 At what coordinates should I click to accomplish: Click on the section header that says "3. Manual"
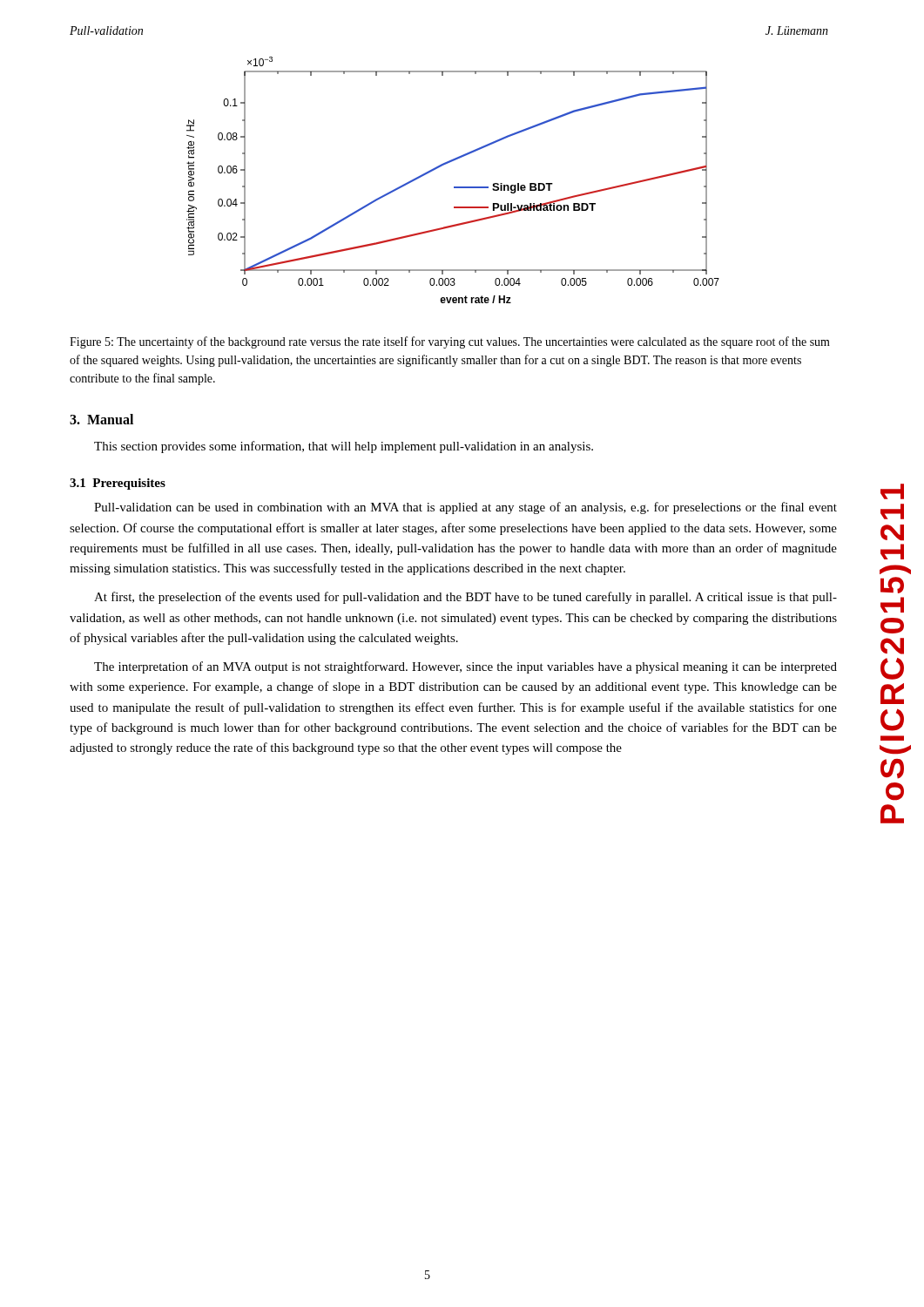102,420
